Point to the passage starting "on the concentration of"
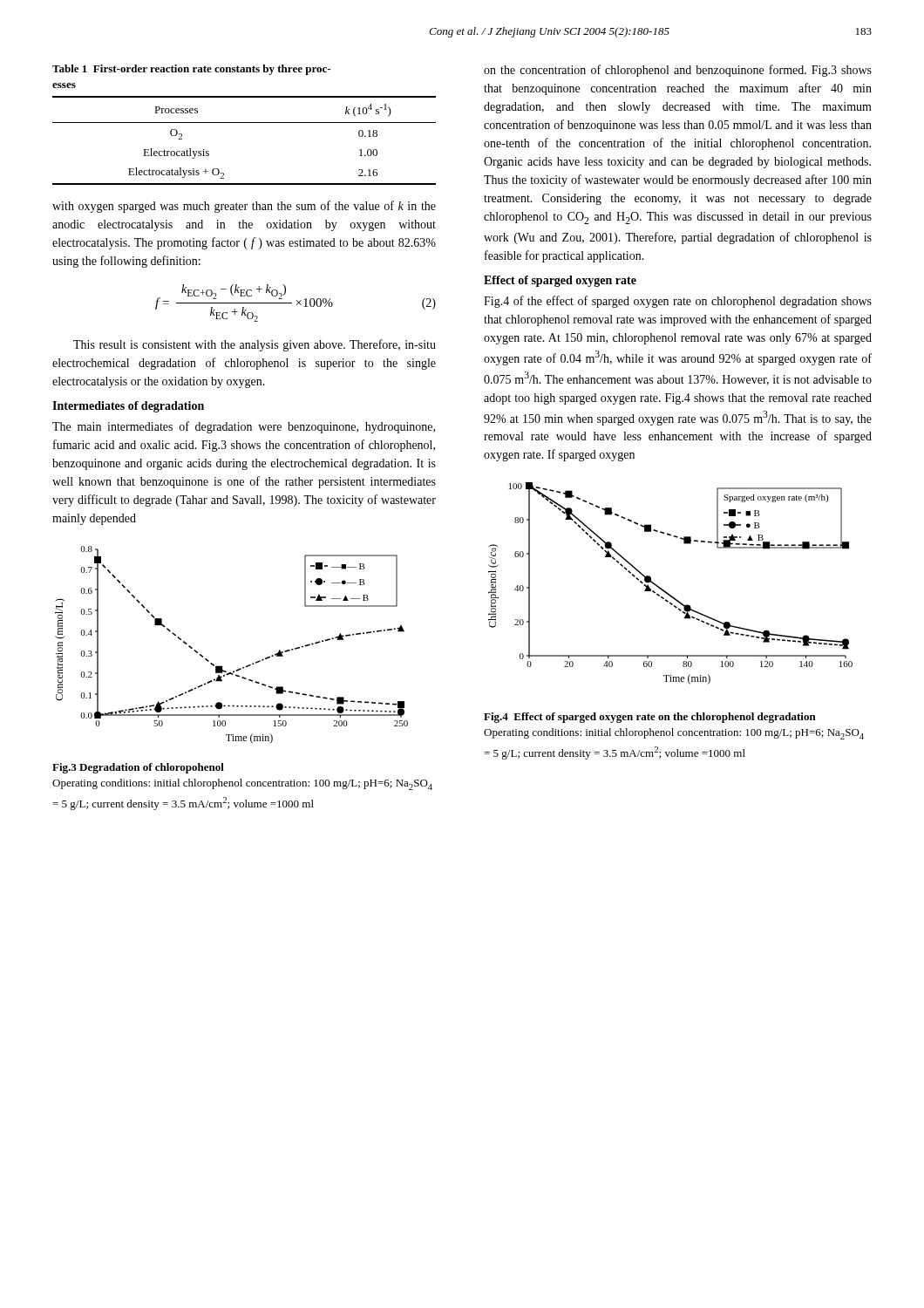 678,163
